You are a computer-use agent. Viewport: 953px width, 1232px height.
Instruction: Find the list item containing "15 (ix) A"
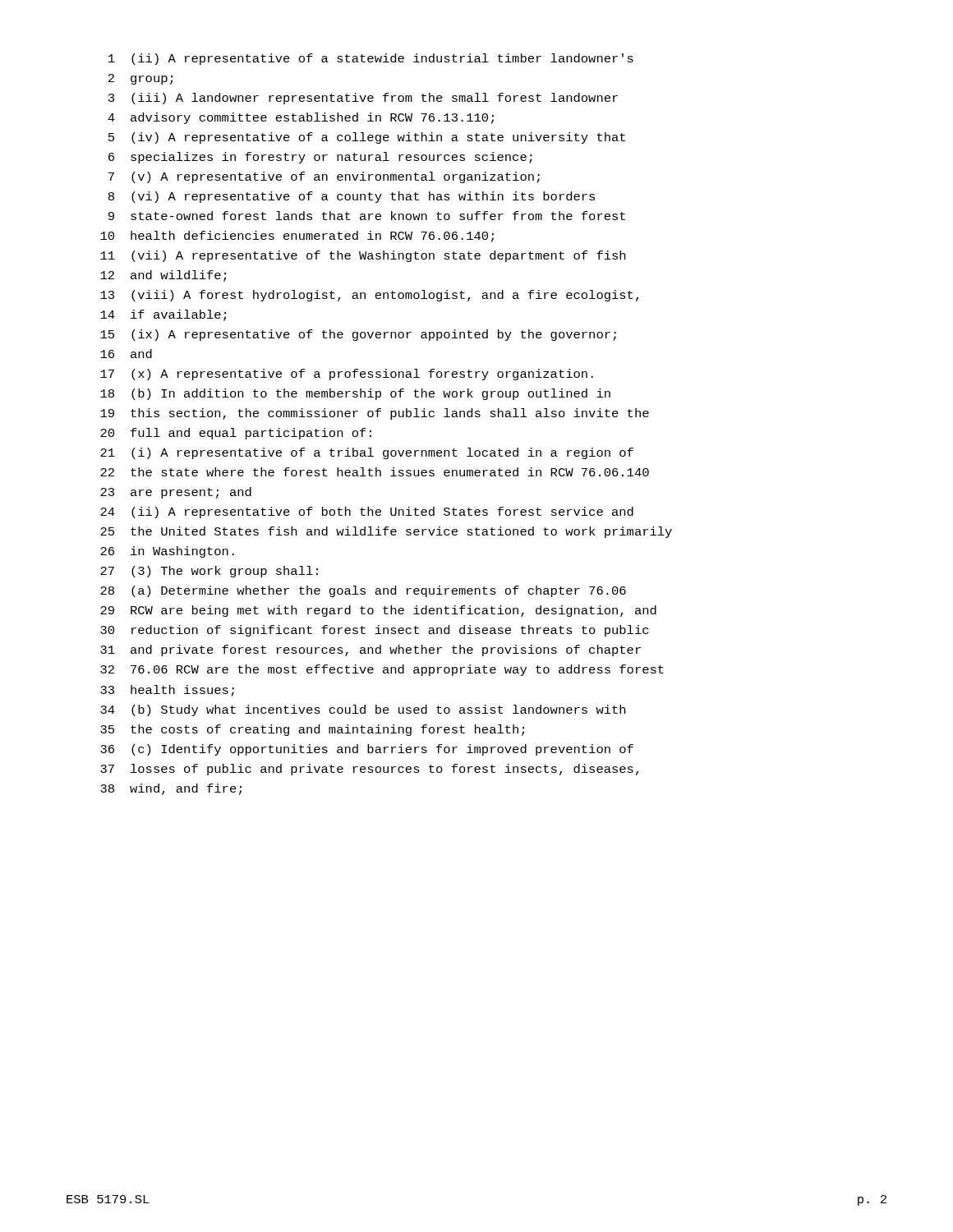coord(476,335)
